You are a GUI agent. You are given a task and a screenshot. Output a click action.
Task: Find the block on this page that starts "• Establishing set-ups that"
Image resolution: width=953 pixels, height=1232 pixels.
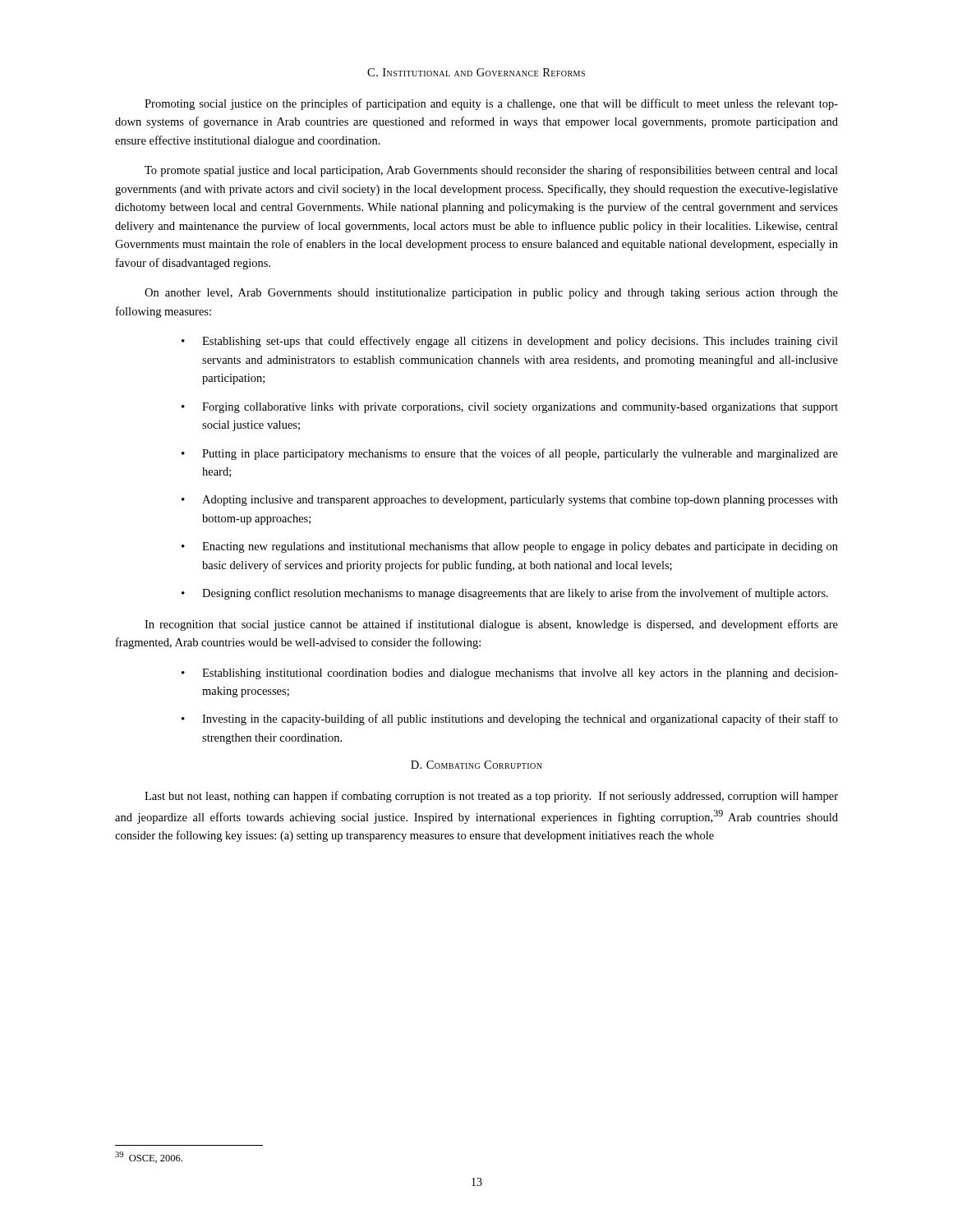[509, 360]
